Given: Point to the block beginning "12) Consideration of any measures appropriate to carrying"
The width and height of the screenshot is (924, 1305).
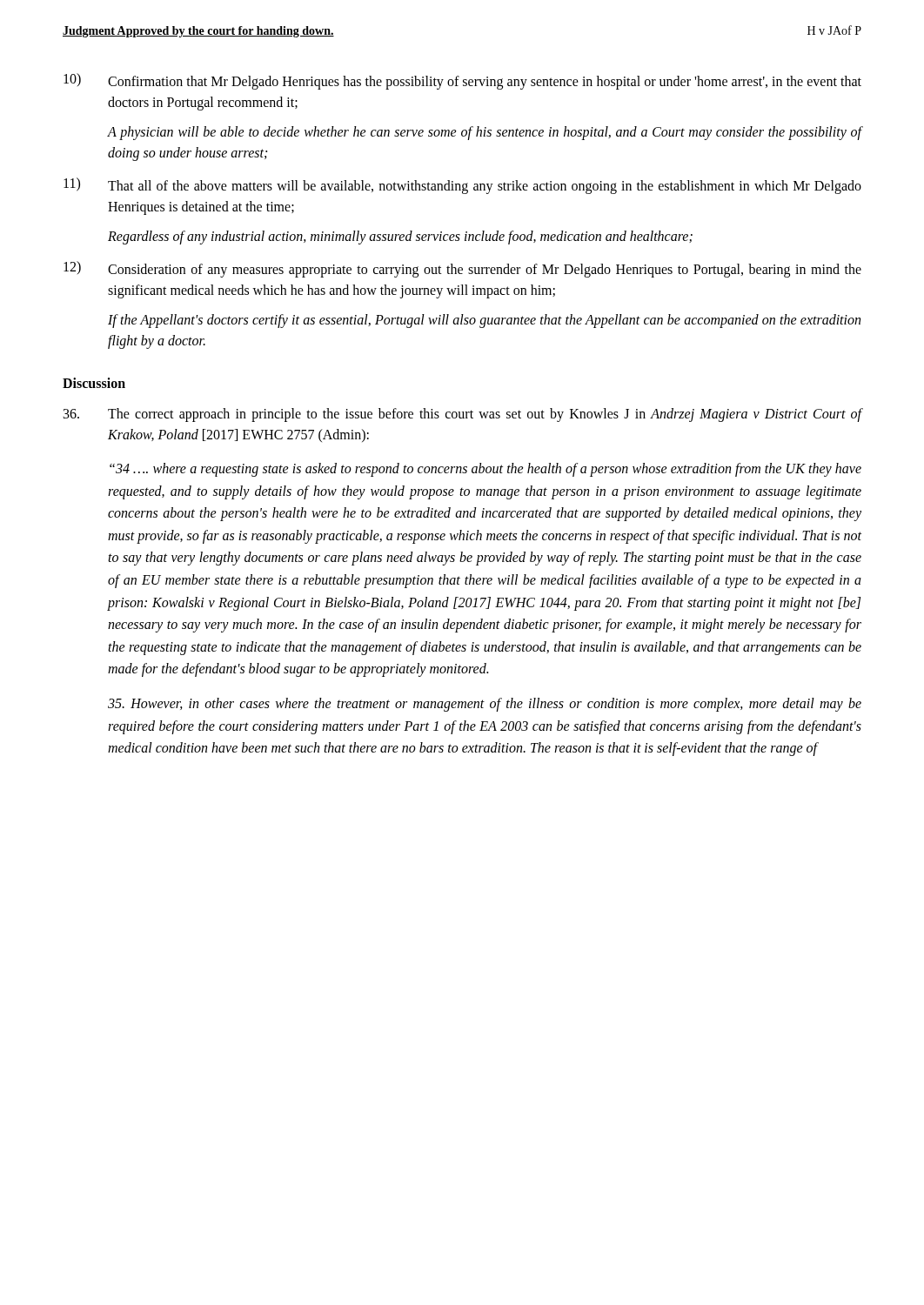Looking at the screenshot, I should pyautogui.click(x=462, y=280).
